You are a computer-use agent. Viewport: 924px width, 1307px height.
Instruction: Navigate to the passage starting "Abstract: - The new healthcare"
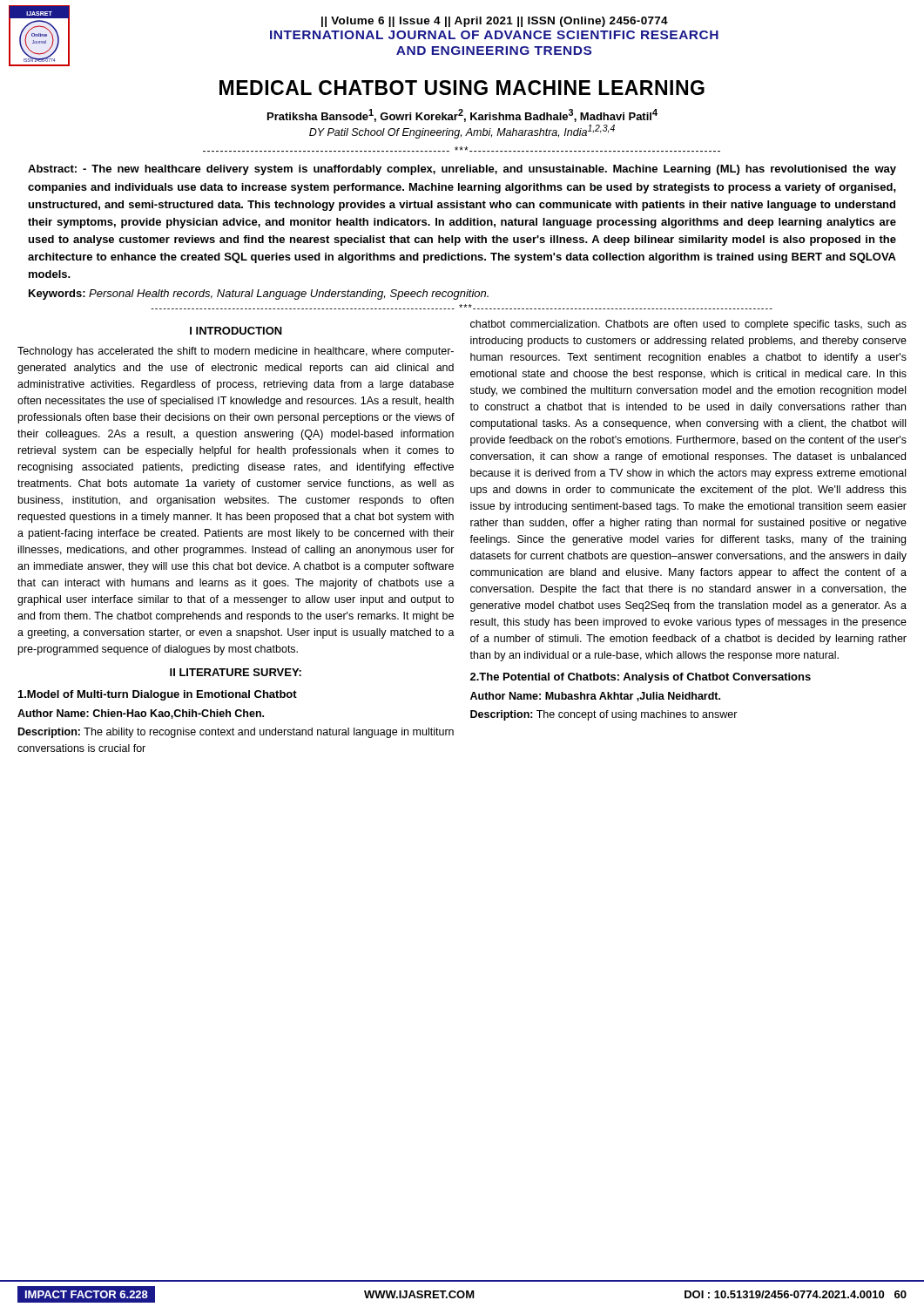coord(462,222)
